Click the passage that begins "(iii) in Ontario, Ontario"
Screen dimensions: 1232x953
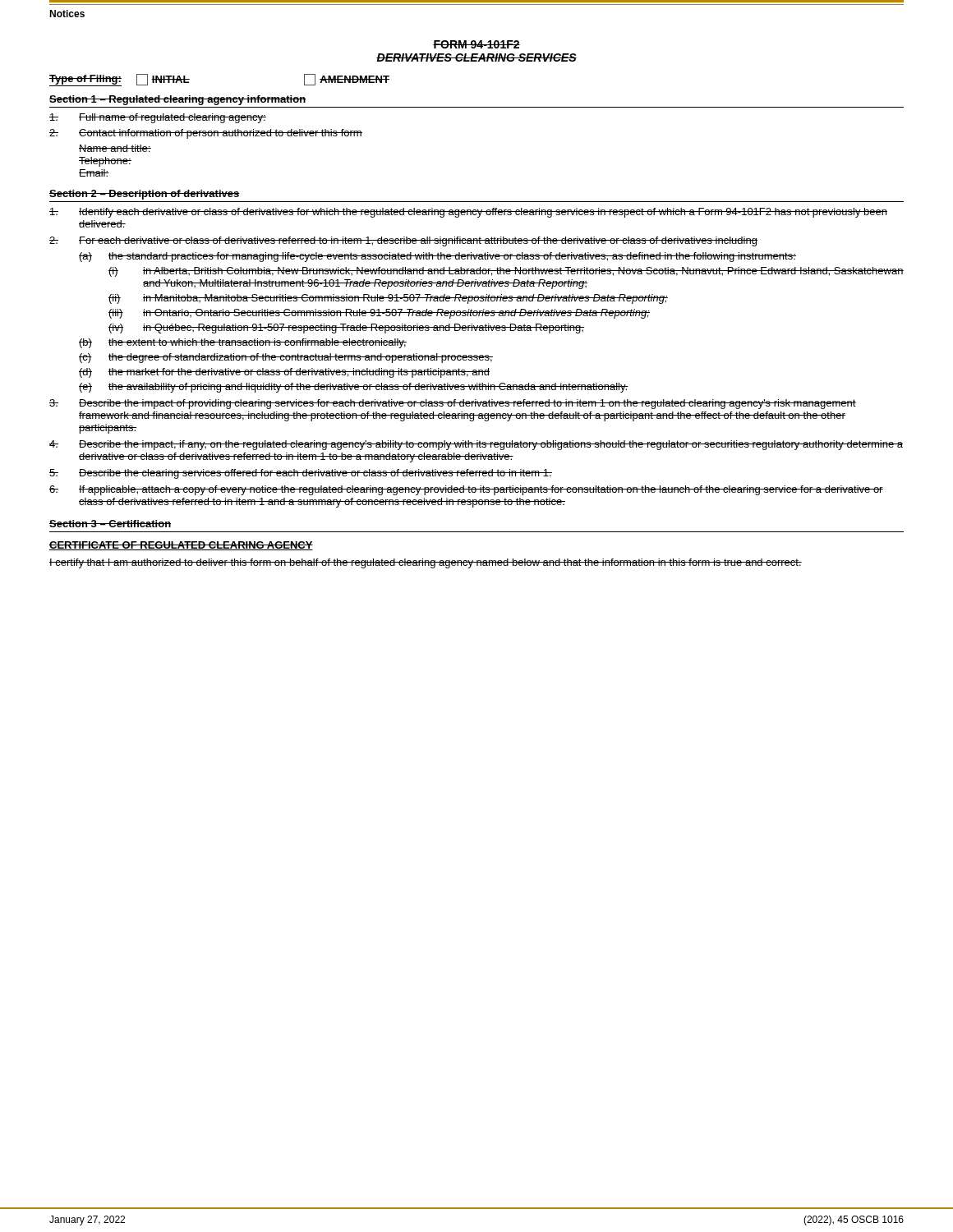[x=379, y=313]
